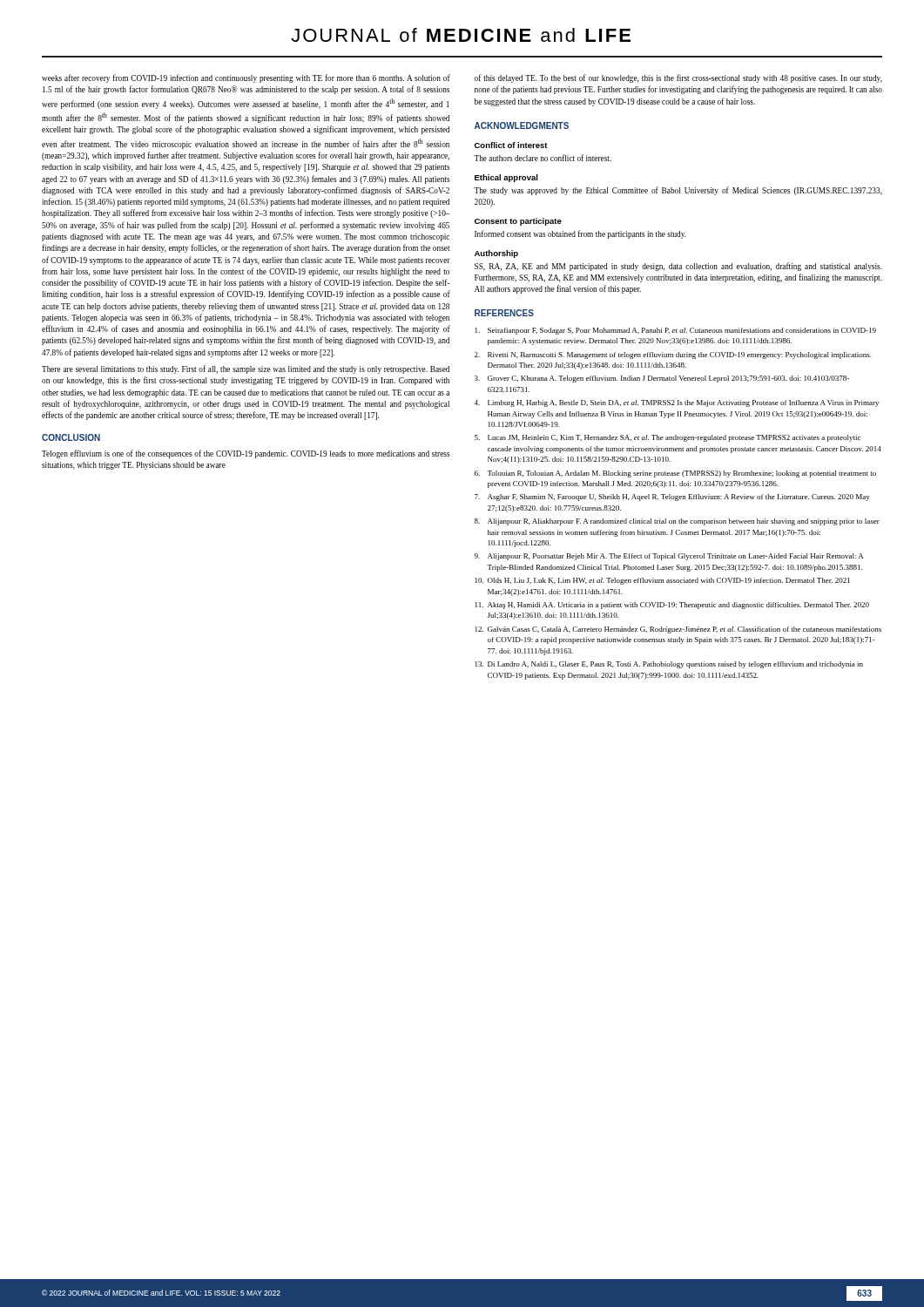Find the element starting "3. Grover C, Khurana A."
The width and height of the screenshot is (924, 1307).
coord(678,384)
